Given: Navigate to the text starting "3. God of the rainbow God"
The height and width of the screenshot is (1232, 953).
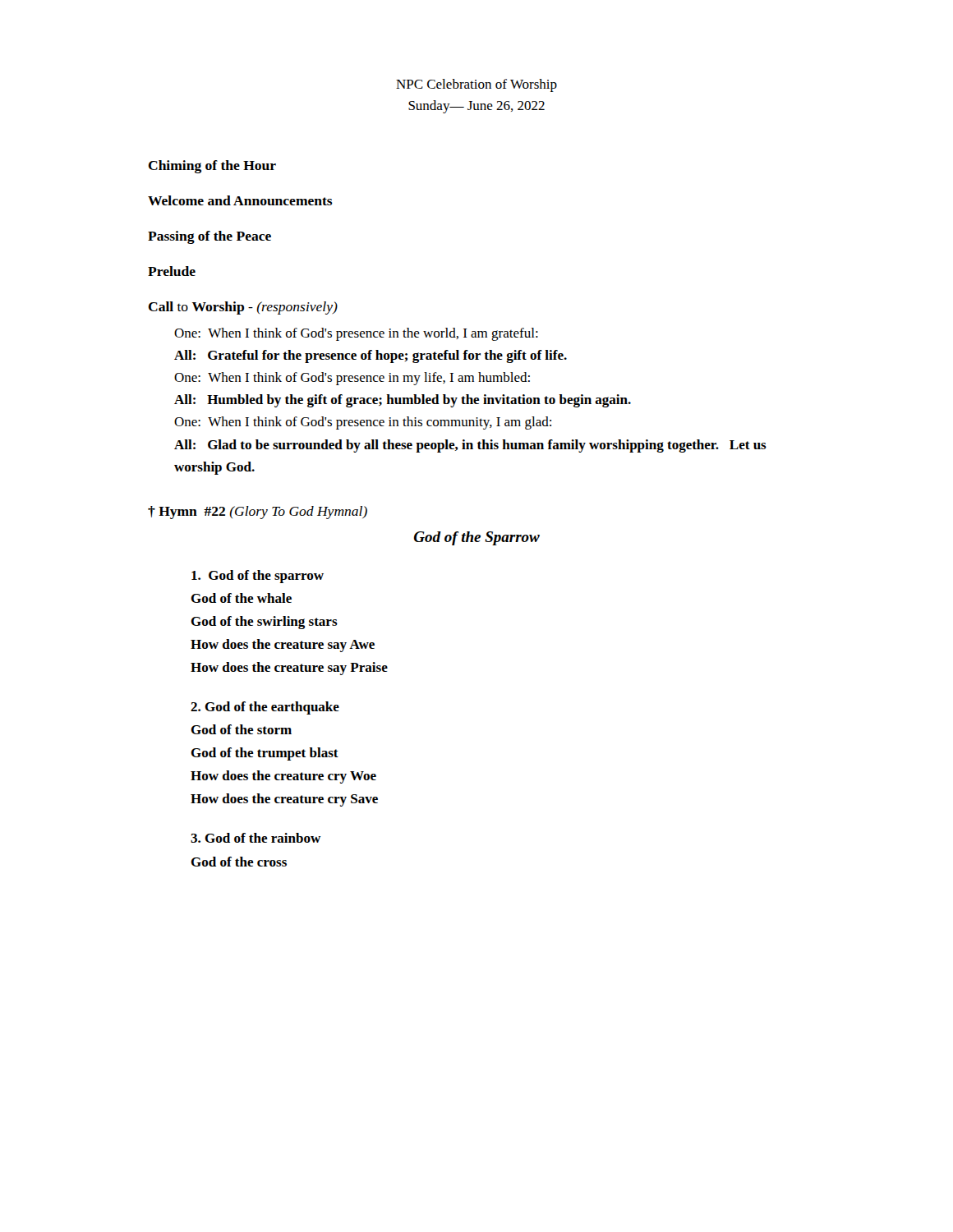Looking at the screenshot, I should [256, 838].
